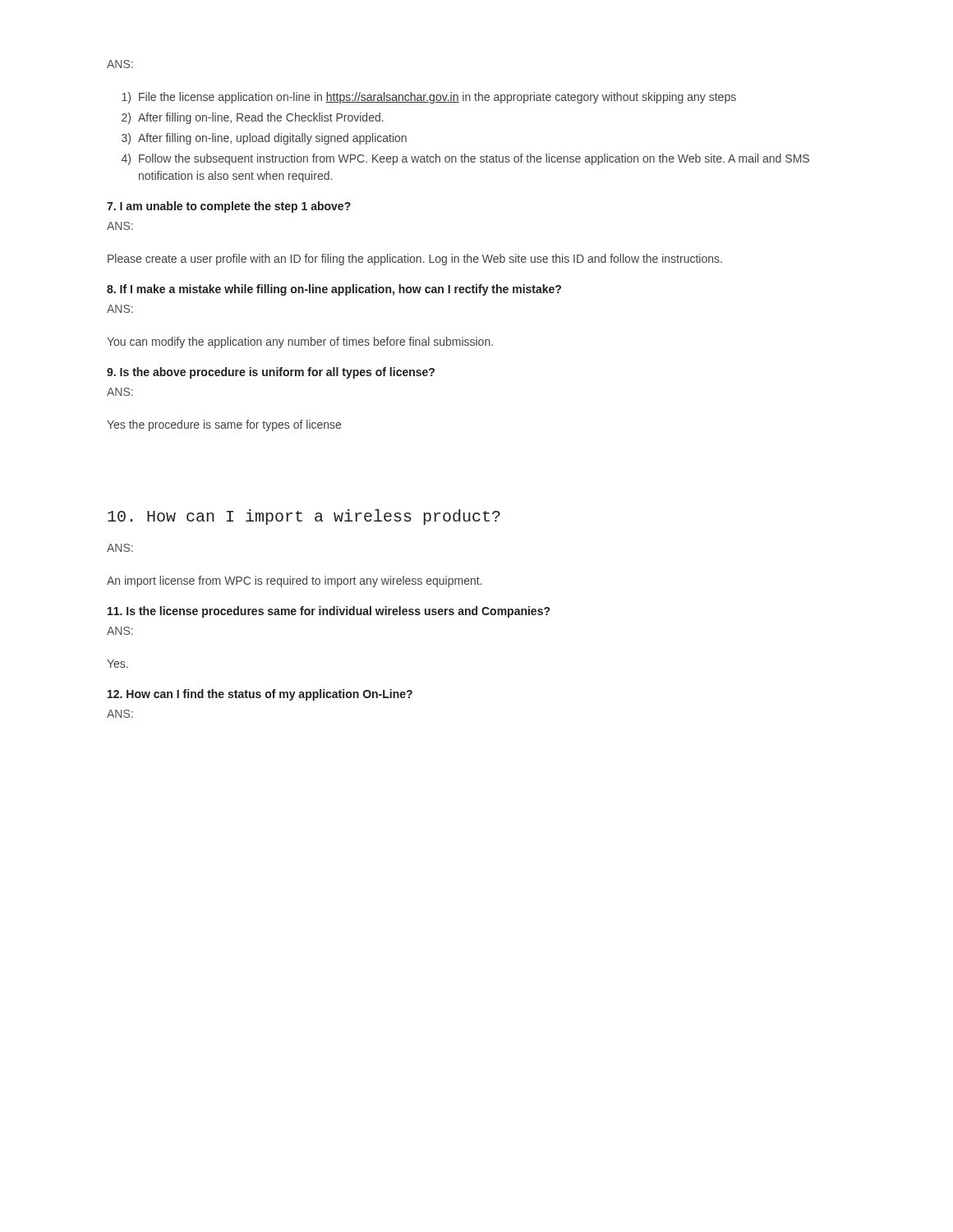This screenshot has width=953, height=1232.
Task: Find the list item containing "3) After filling on-line, upload digitally signed application"
Action: [x=264, y=139]
